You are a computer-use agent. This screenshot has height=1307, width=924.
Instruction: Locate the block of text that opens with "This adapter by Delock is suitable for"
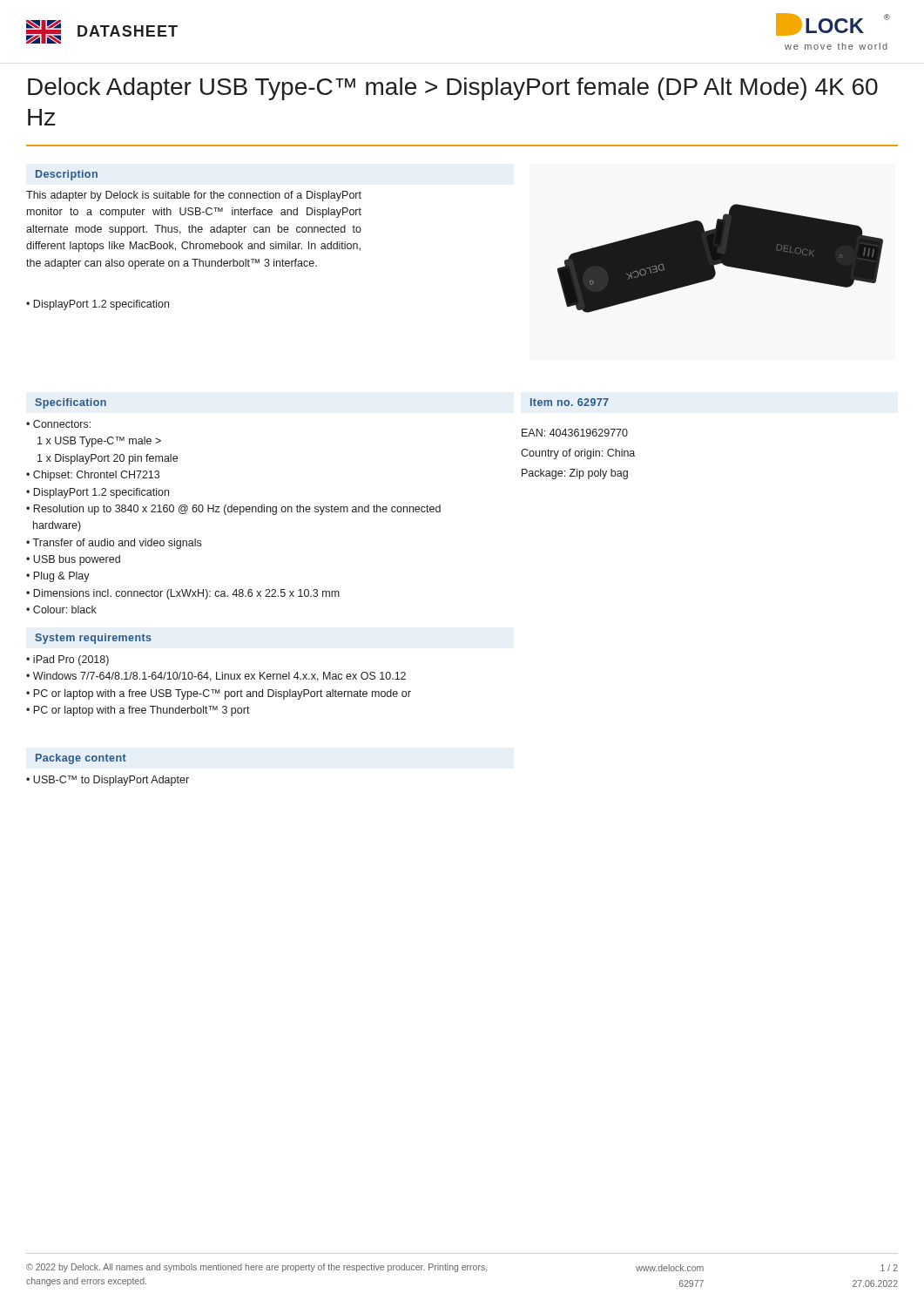[194, 229]
